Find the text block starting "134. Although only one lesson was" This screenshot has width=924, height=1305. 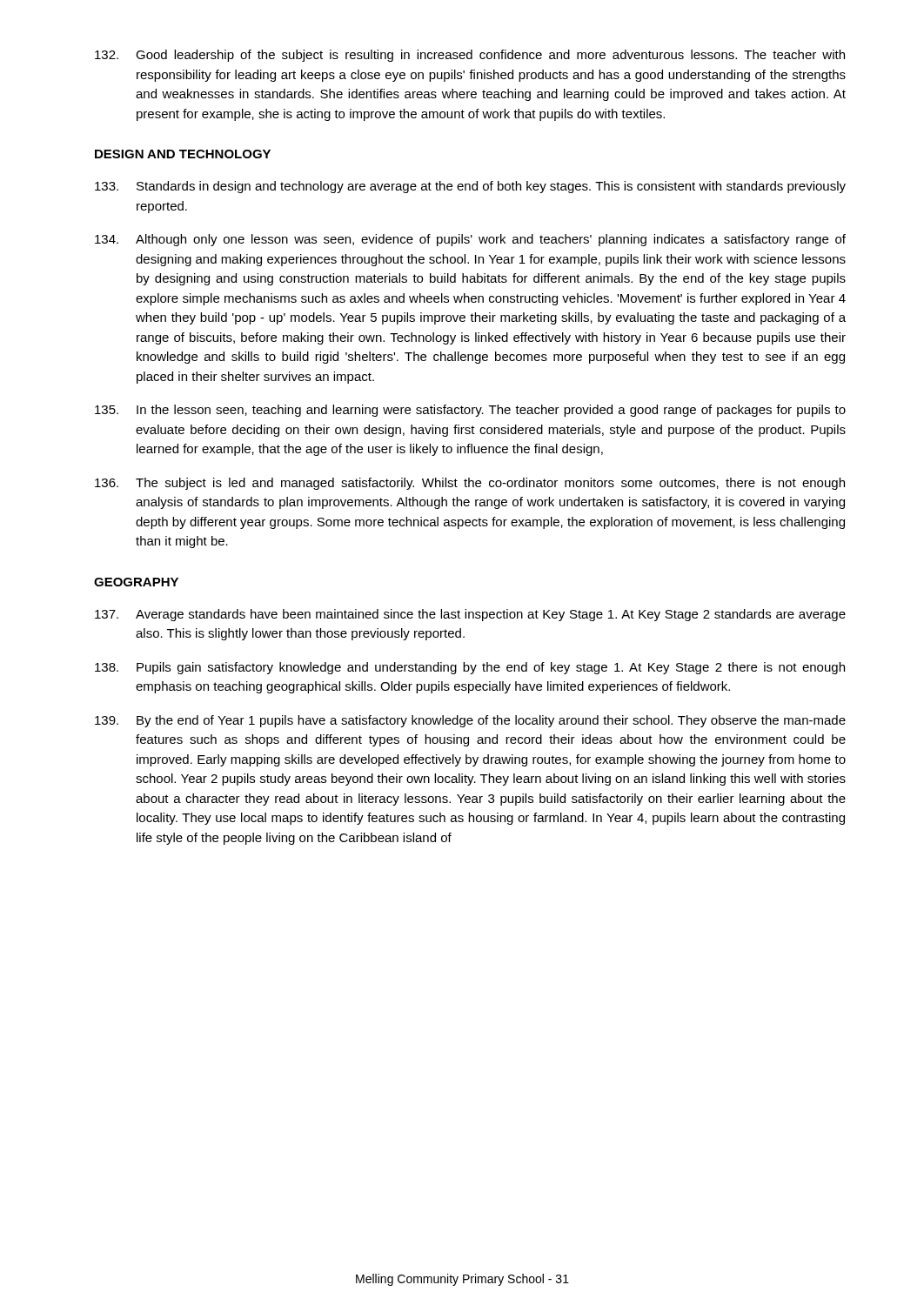[470, 308]
